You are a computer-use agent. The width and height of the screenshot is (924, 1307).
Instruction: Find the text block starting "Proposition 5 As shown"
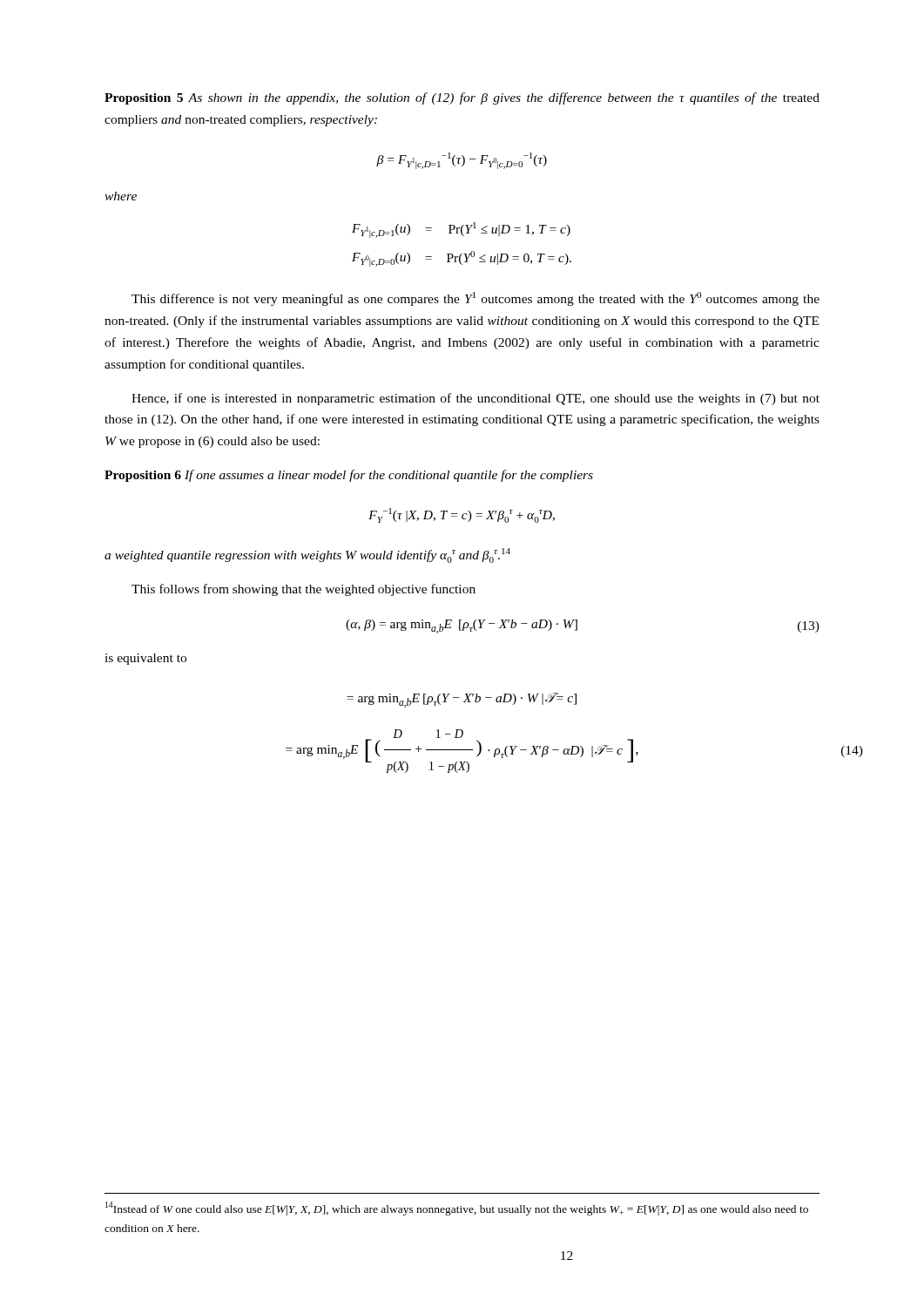pyautogui.click(x=462, y=108)
